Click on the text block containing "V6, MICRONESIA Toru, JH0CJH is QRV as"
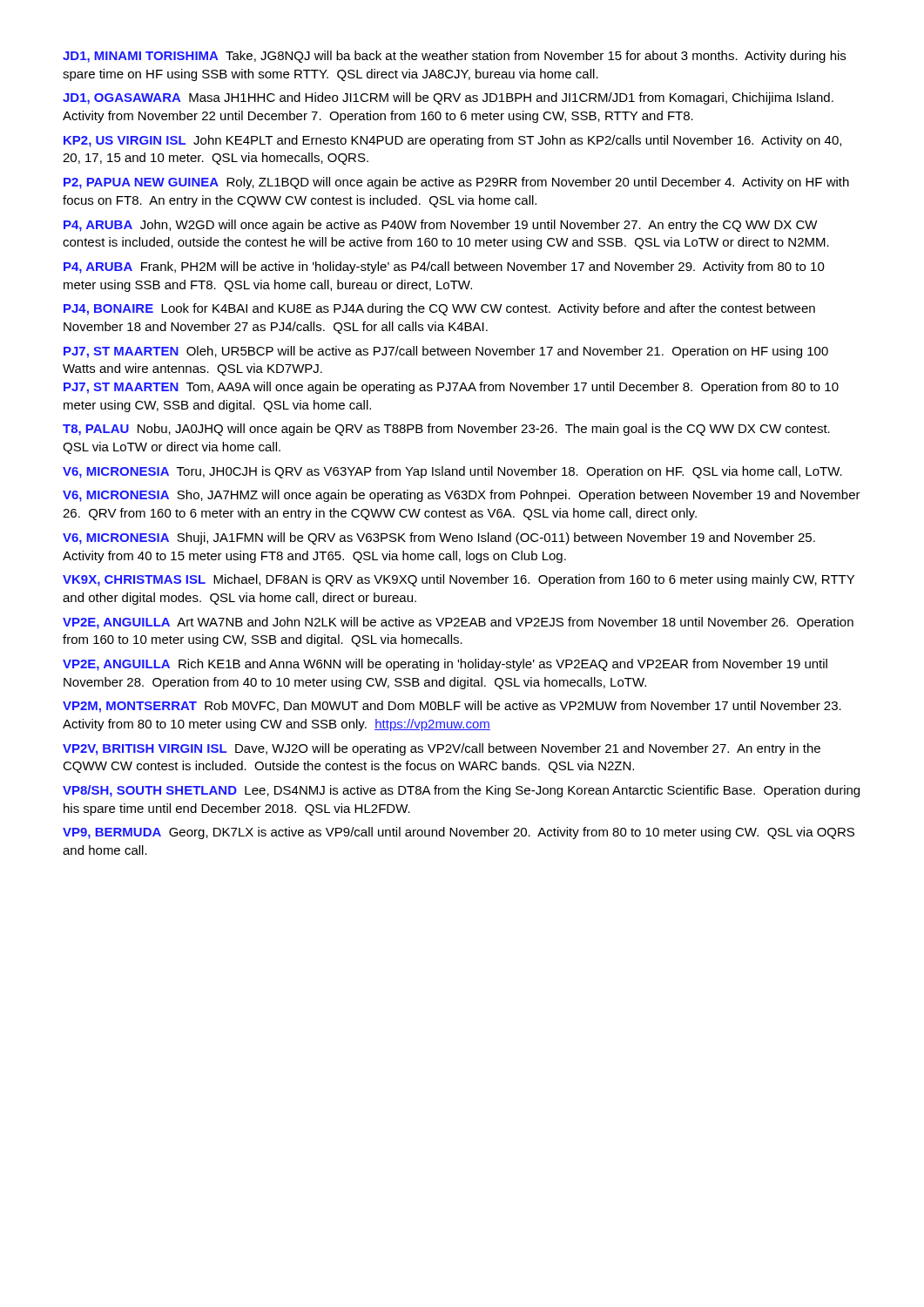 [x=453, y=471]
